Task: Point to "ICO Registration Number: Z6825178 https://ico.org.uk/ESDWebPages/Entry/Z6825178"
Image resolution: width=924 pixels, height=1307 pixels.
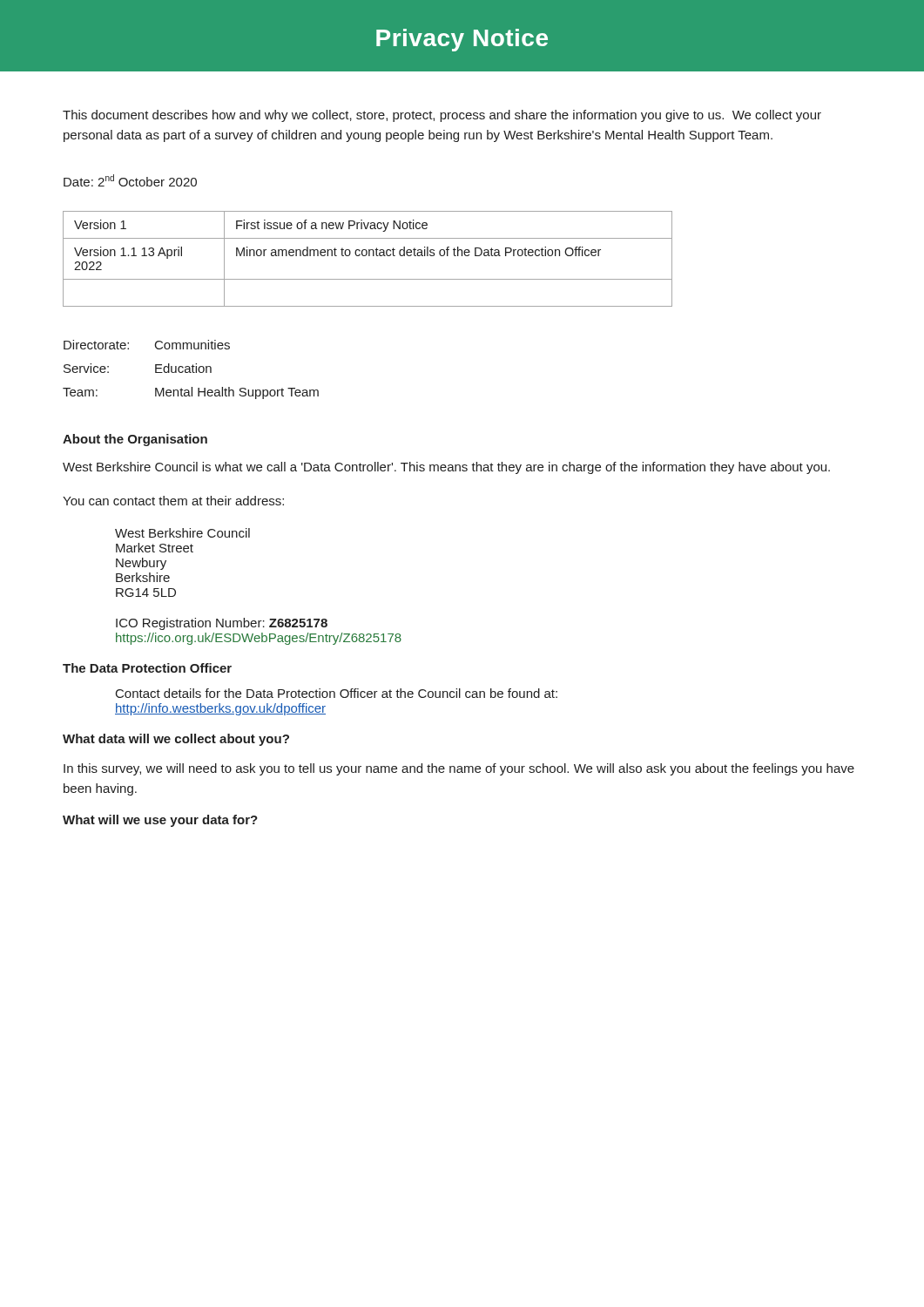Action: coord(258,630)
